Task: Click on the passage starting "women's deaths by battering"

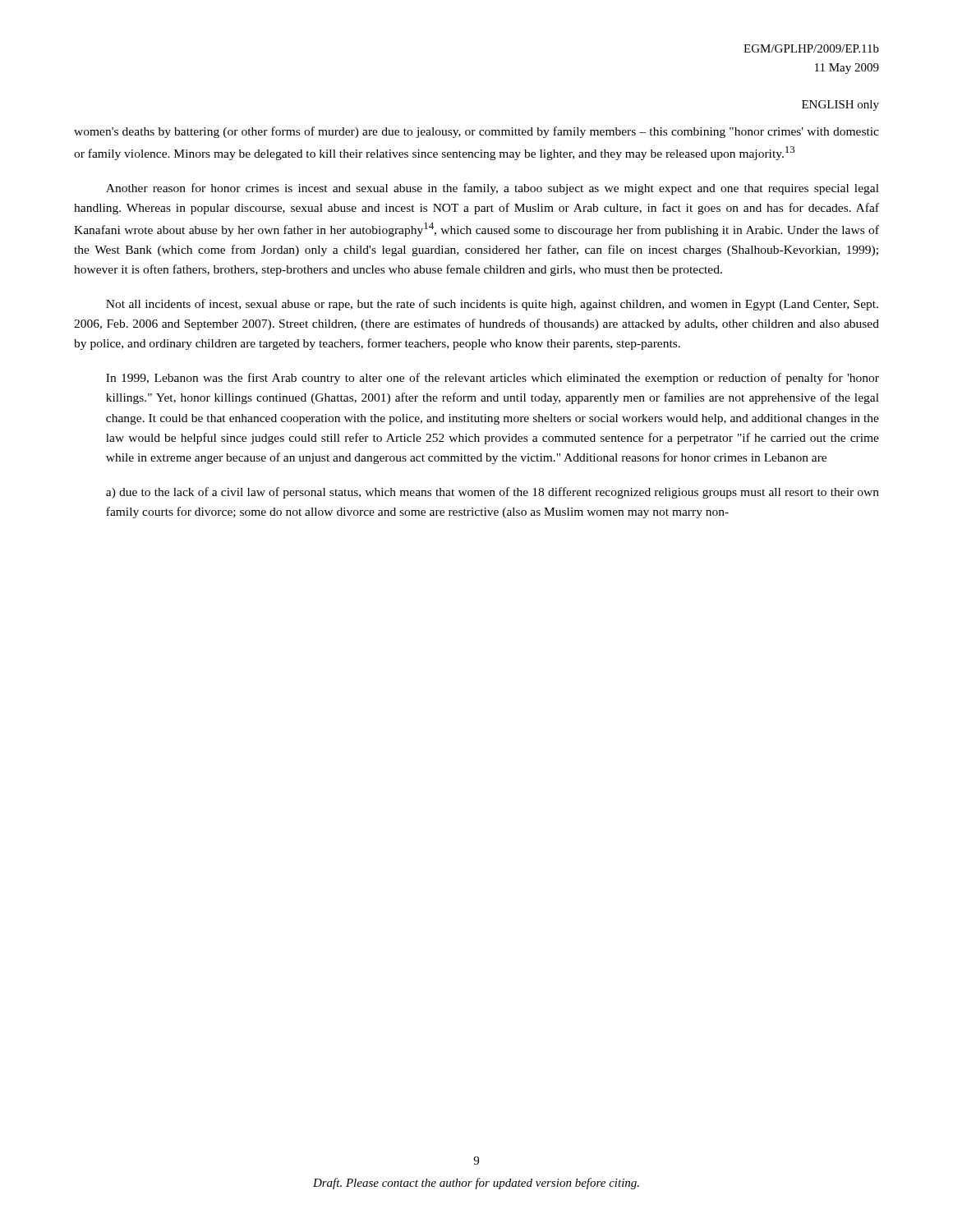Action: 476,143
